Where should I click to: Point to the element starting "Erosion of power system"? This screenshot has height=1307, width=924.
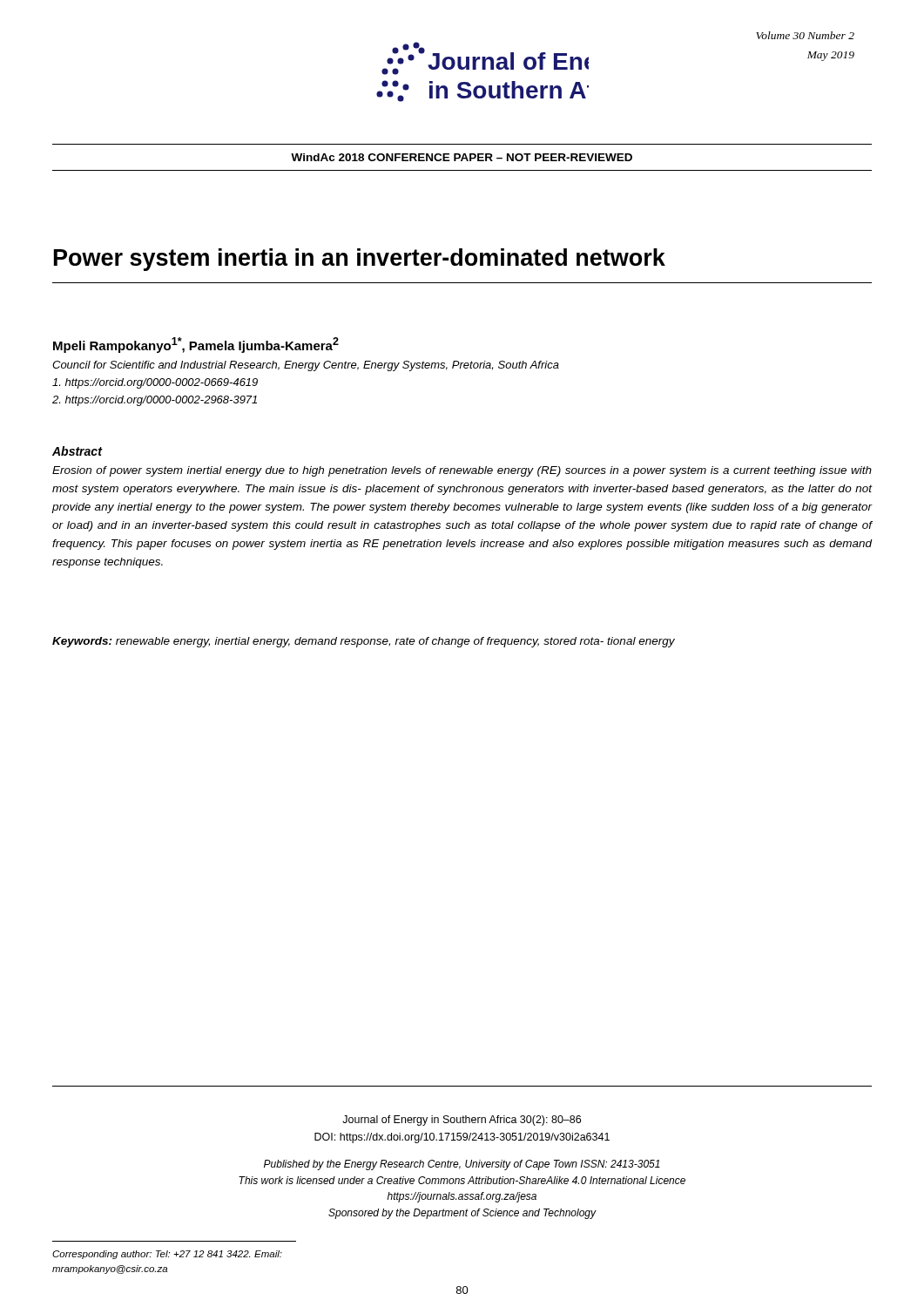coord(462,516)
